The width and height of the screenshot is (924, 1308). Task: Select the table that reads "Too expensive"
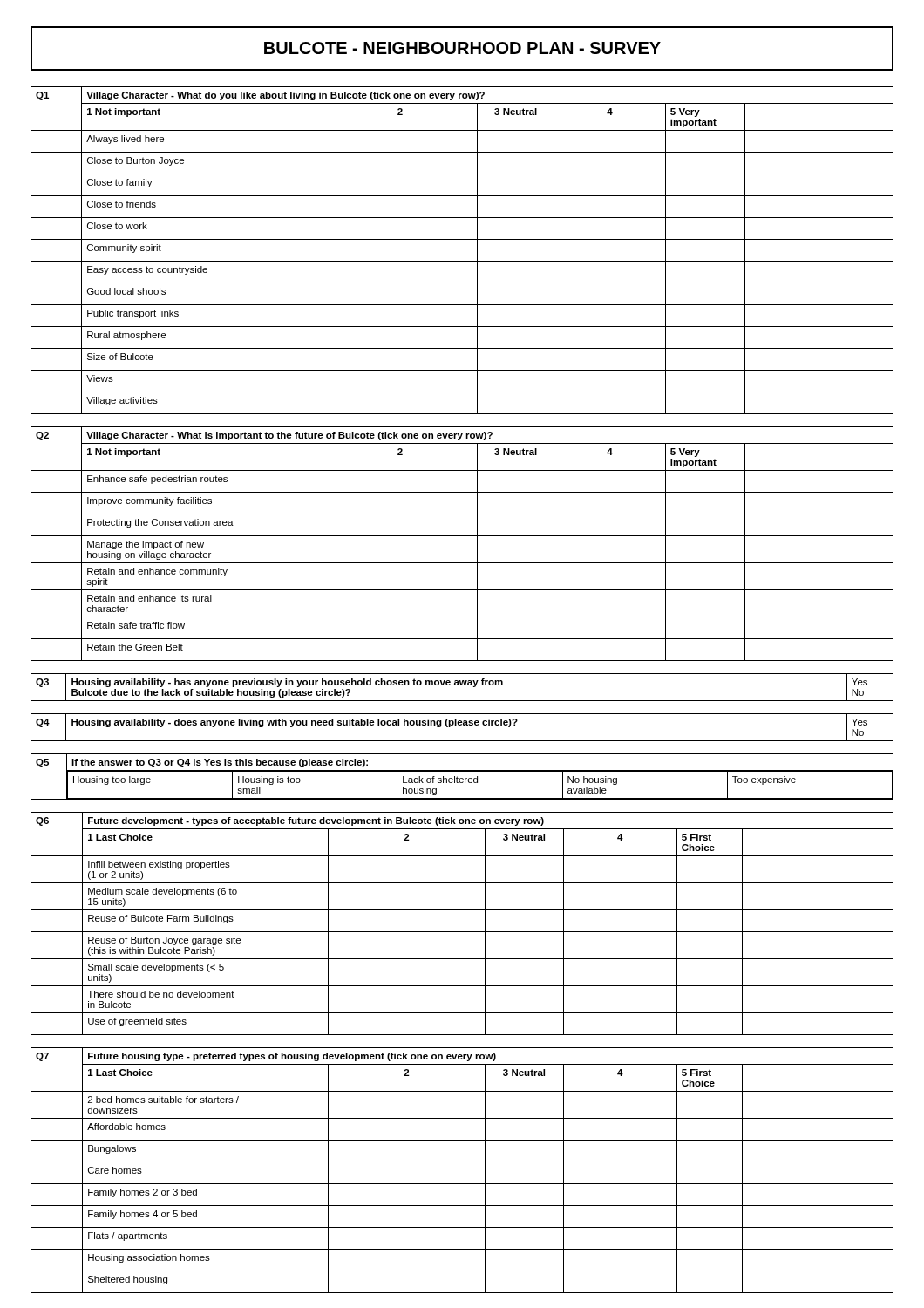pyautogui.click(x=462, y=776)
